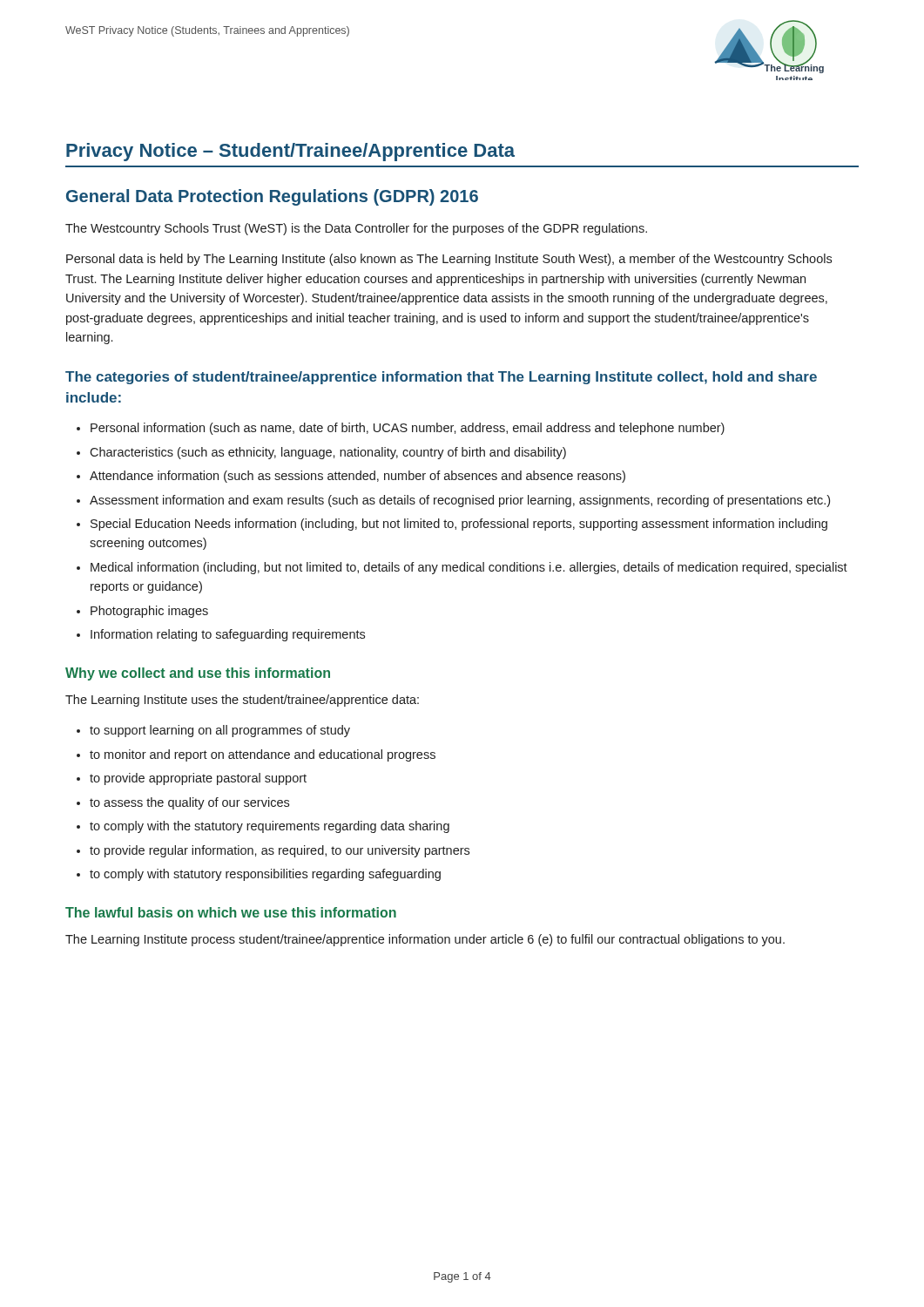Locate the block of text that opens with "The Learning Institute uses"

point(243,700)
